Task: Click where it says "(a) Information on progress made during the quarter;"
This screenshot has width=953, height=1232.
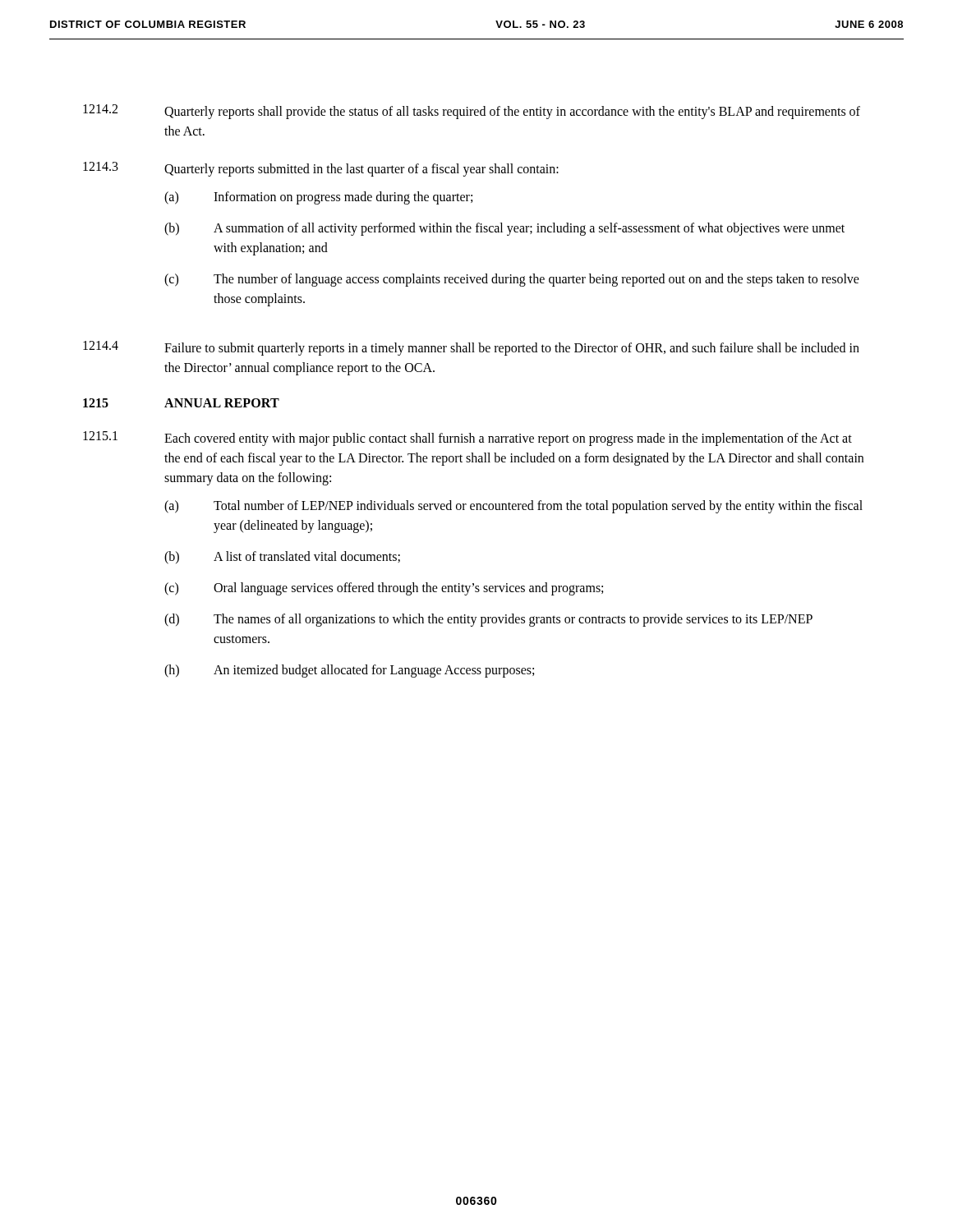Action: pos(319,197)
